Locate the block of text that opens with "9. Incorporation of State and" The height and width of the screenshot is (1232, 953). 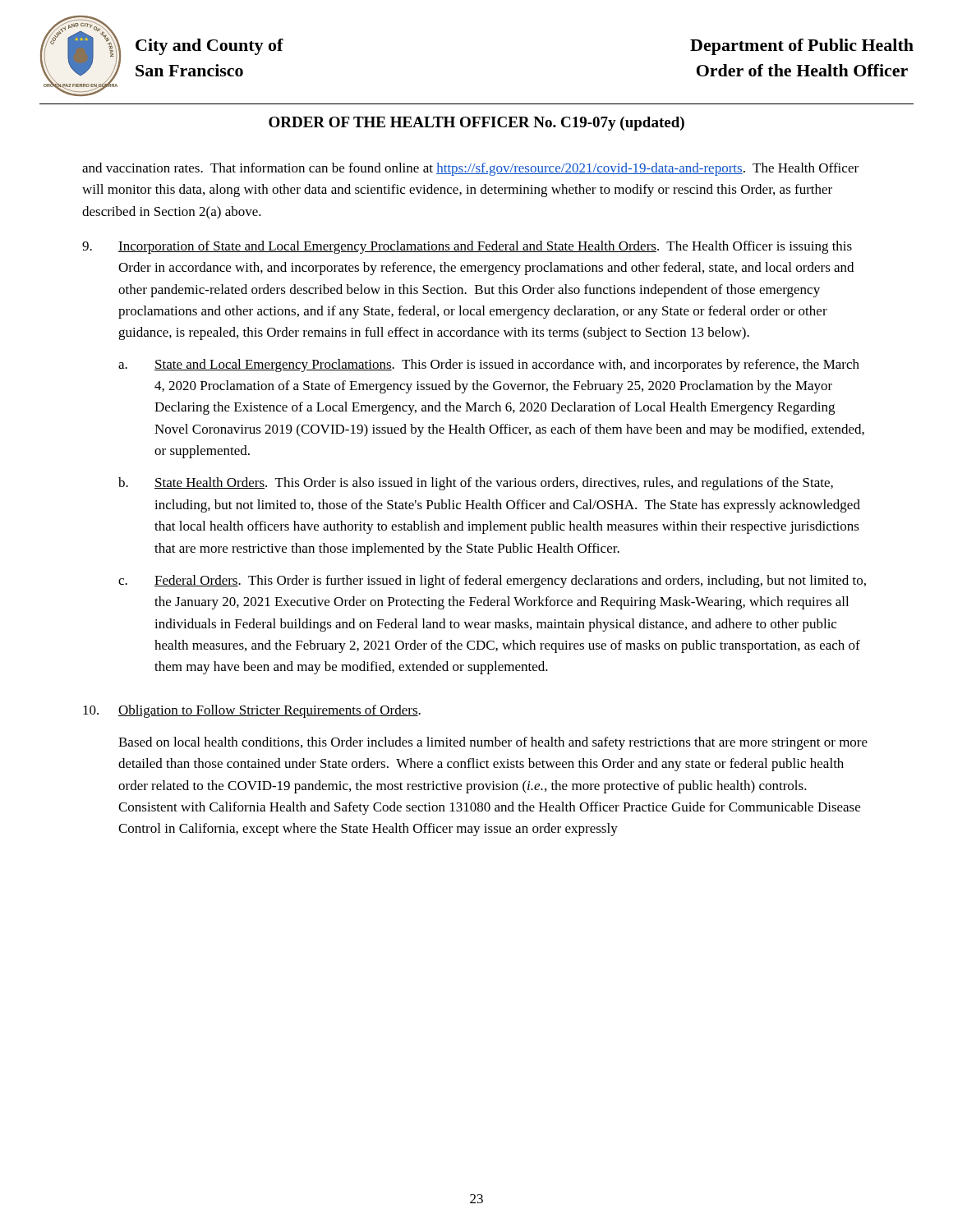(467, 247)
